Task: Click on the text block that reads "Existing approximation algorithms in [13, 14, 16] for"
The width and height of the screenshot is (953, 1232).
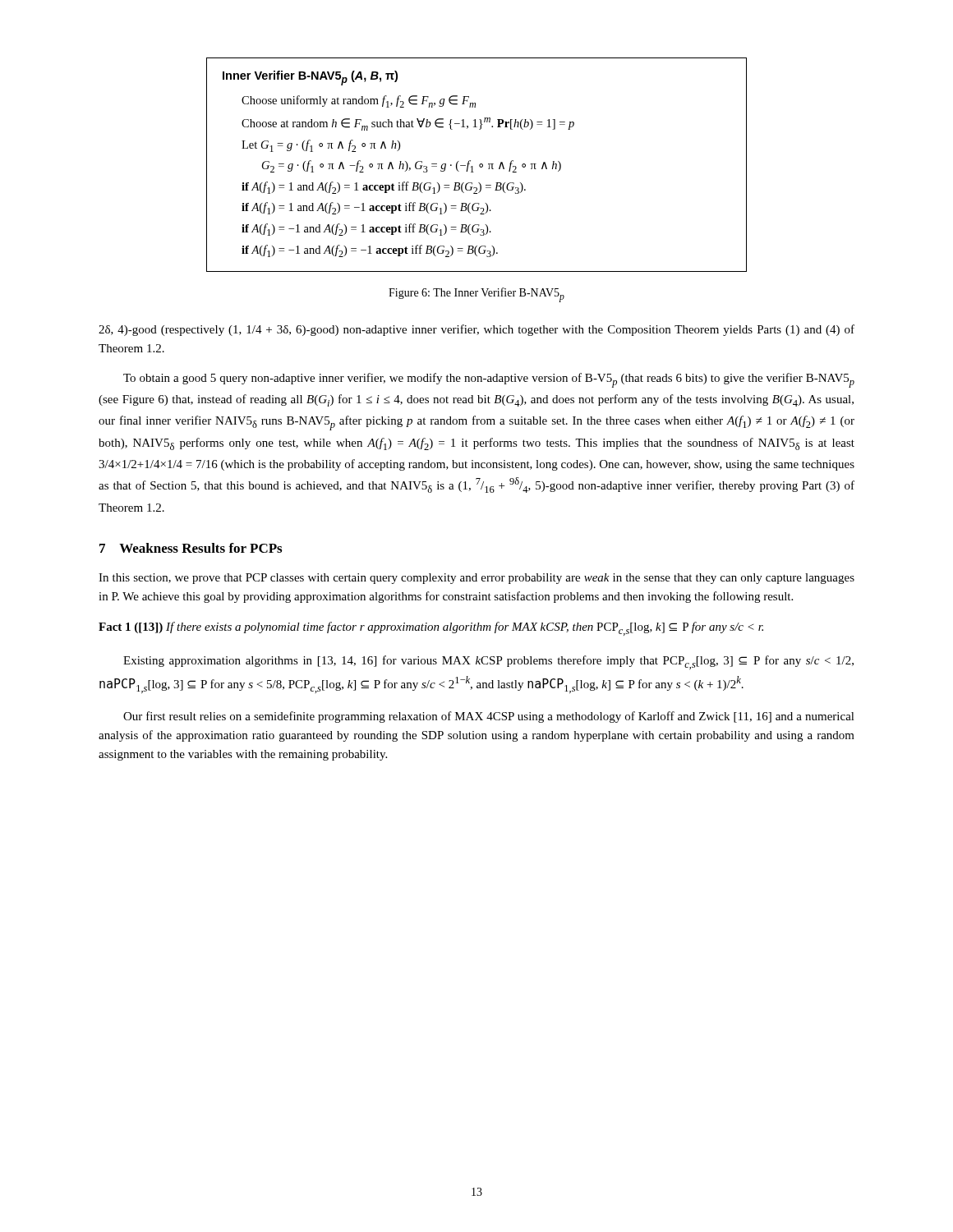Action: coord(476,674)
